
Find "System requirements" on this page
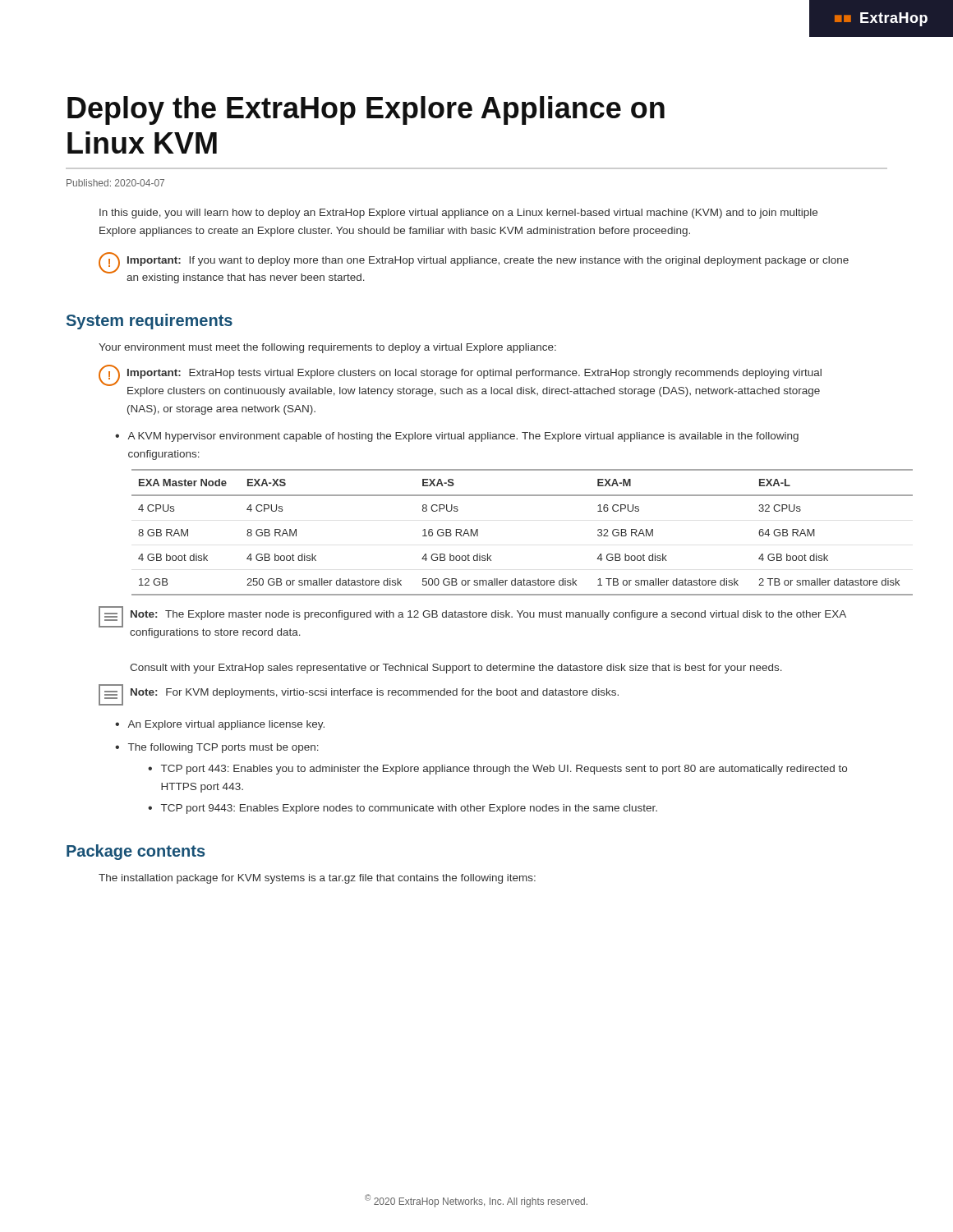click(149, 320)
